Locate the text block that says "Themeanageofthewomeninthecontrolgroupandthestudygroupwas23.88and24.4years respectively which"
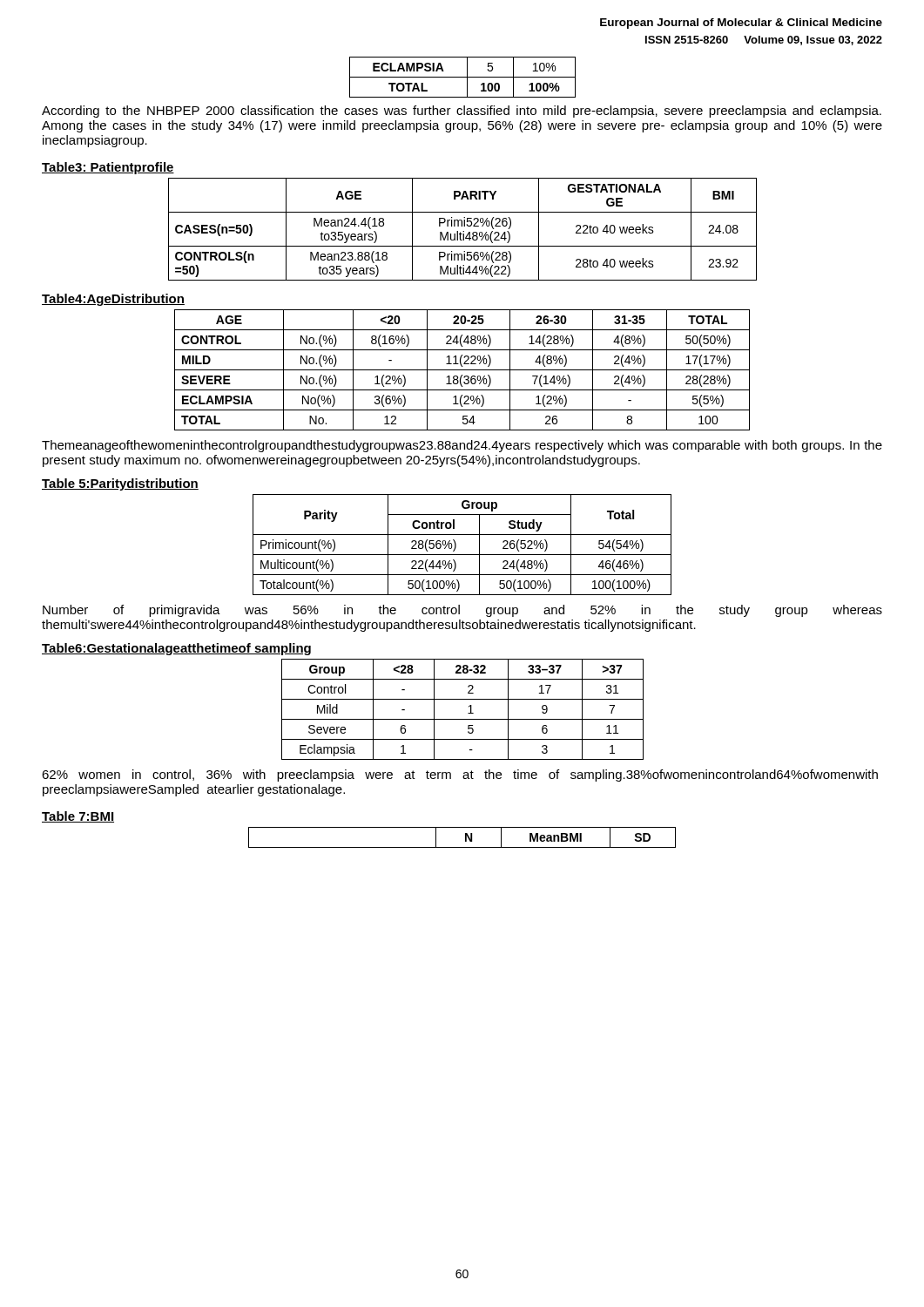Image resolution: width=924 pixels, height=1307 pixels. pos(462,452)
